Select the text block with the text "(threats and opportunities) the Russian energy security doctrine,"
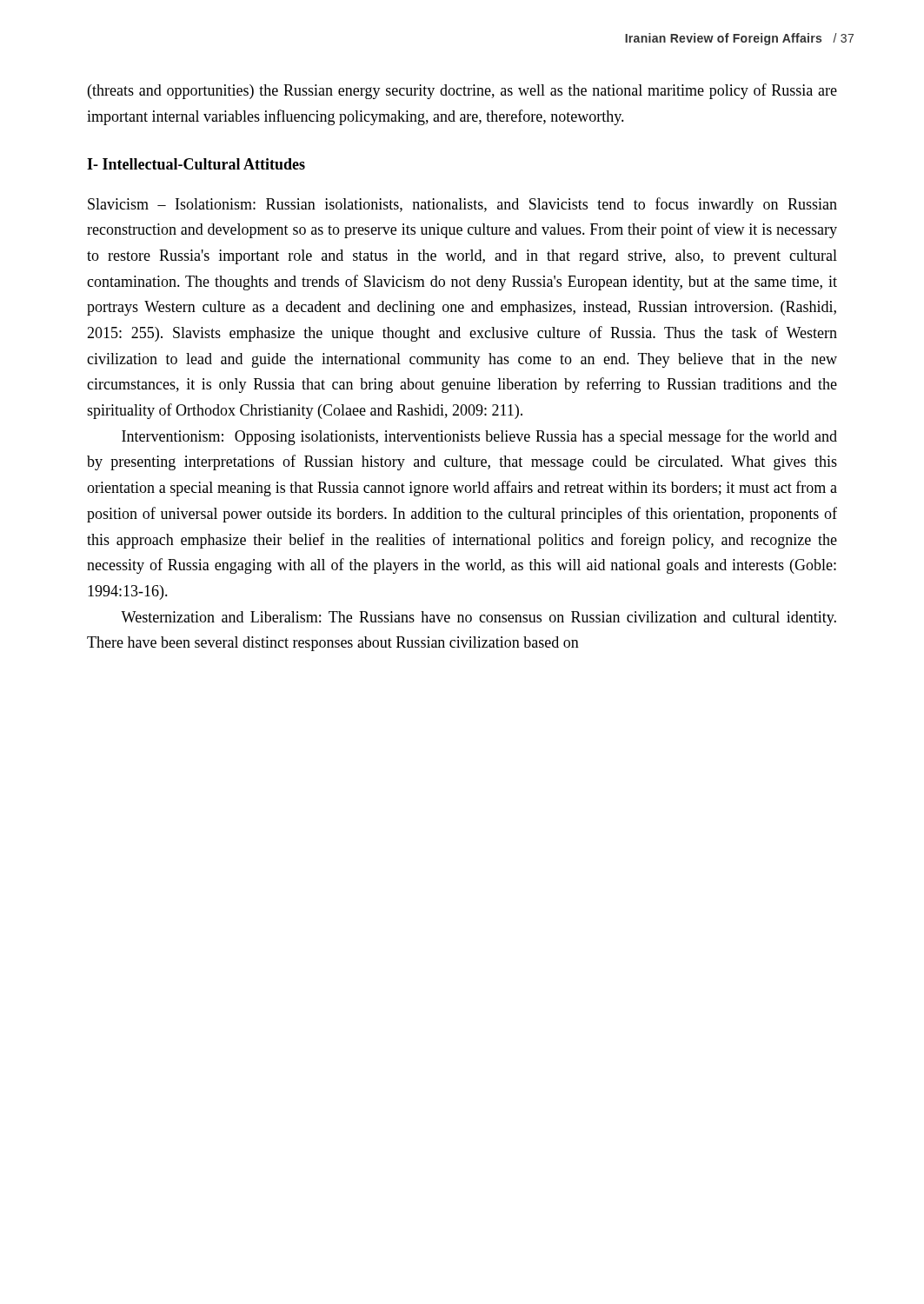This screenshot has width=924, height=1304. (x=462, y=103)
